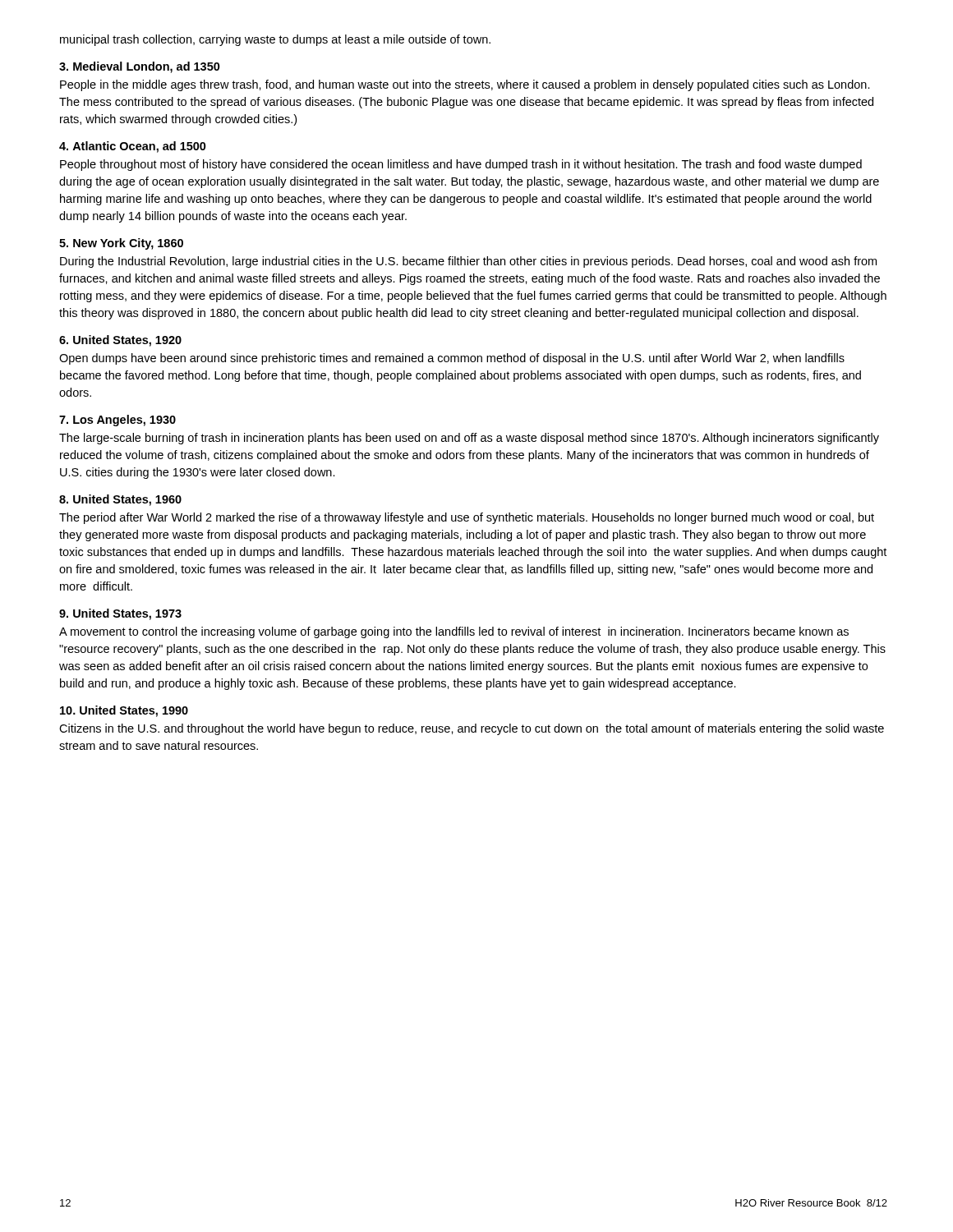Where is the section header that starts "10. United States,"?
This screenshot has width=953, height=1232.
(x=124, y=711)
